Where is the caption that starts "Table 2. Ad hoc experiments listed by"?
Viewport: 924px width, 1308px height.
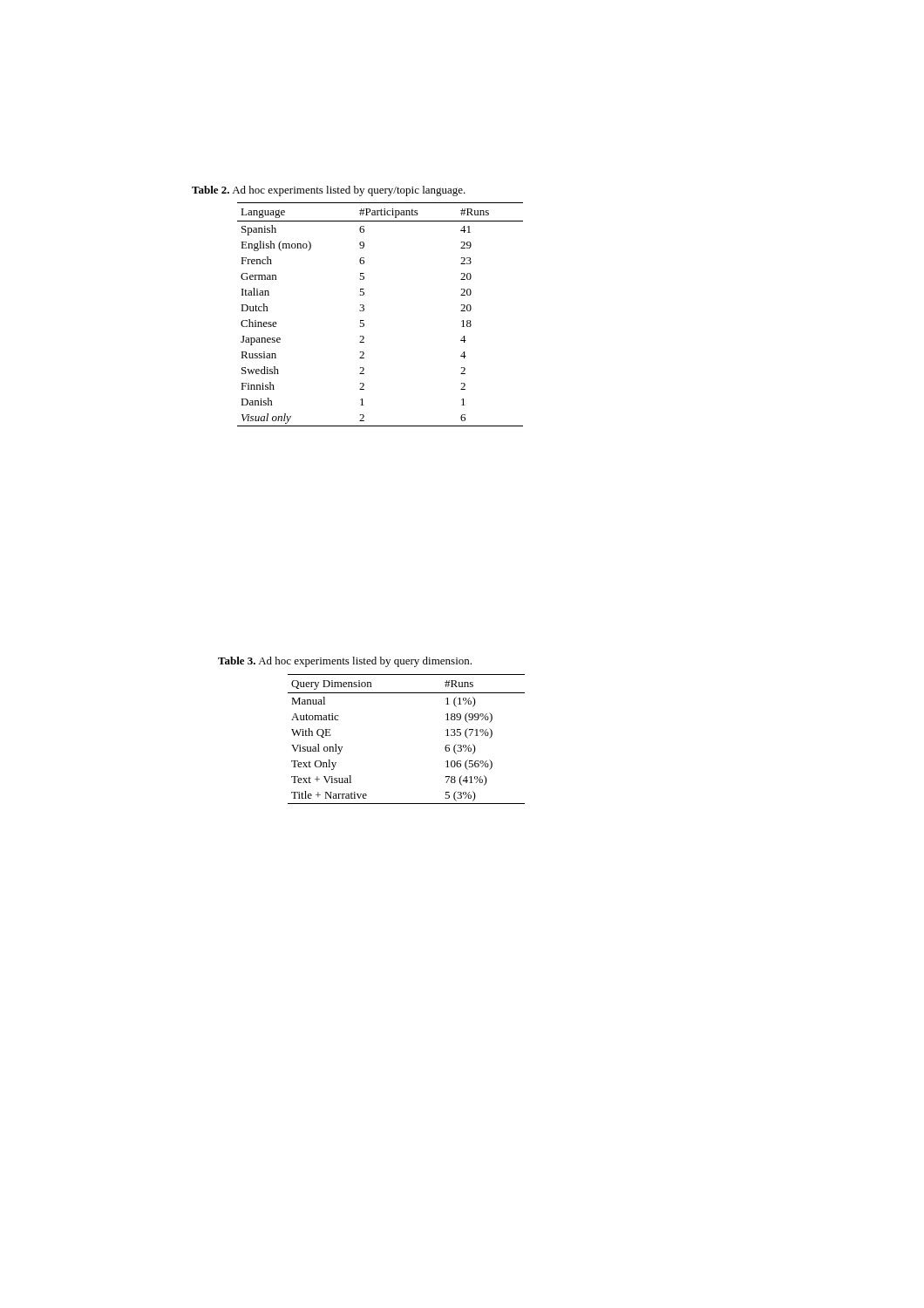point(329,190)
